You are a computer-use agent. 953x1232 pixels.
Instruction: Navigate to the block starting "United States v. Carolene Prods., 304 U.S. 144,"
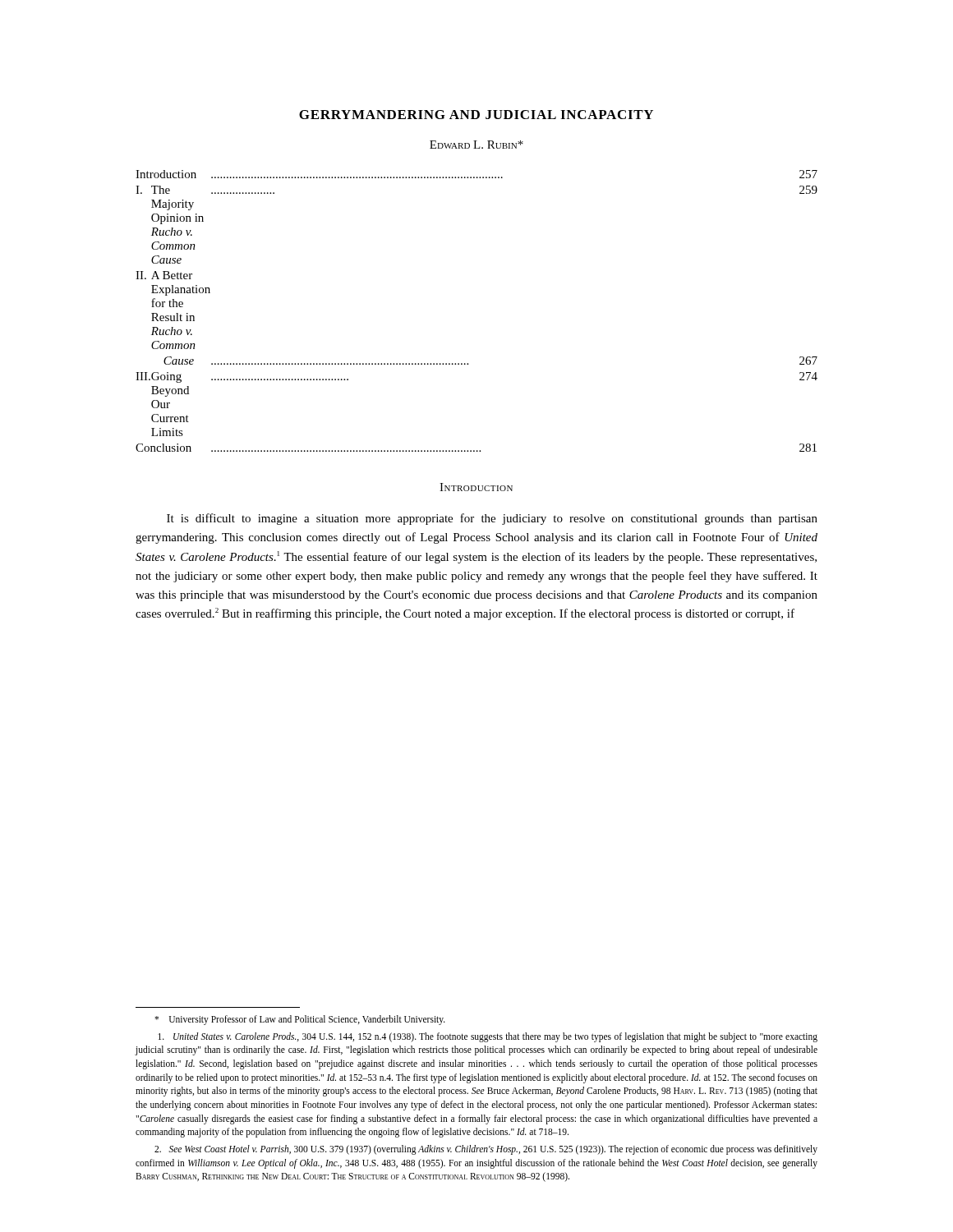tap(476, 1084)
